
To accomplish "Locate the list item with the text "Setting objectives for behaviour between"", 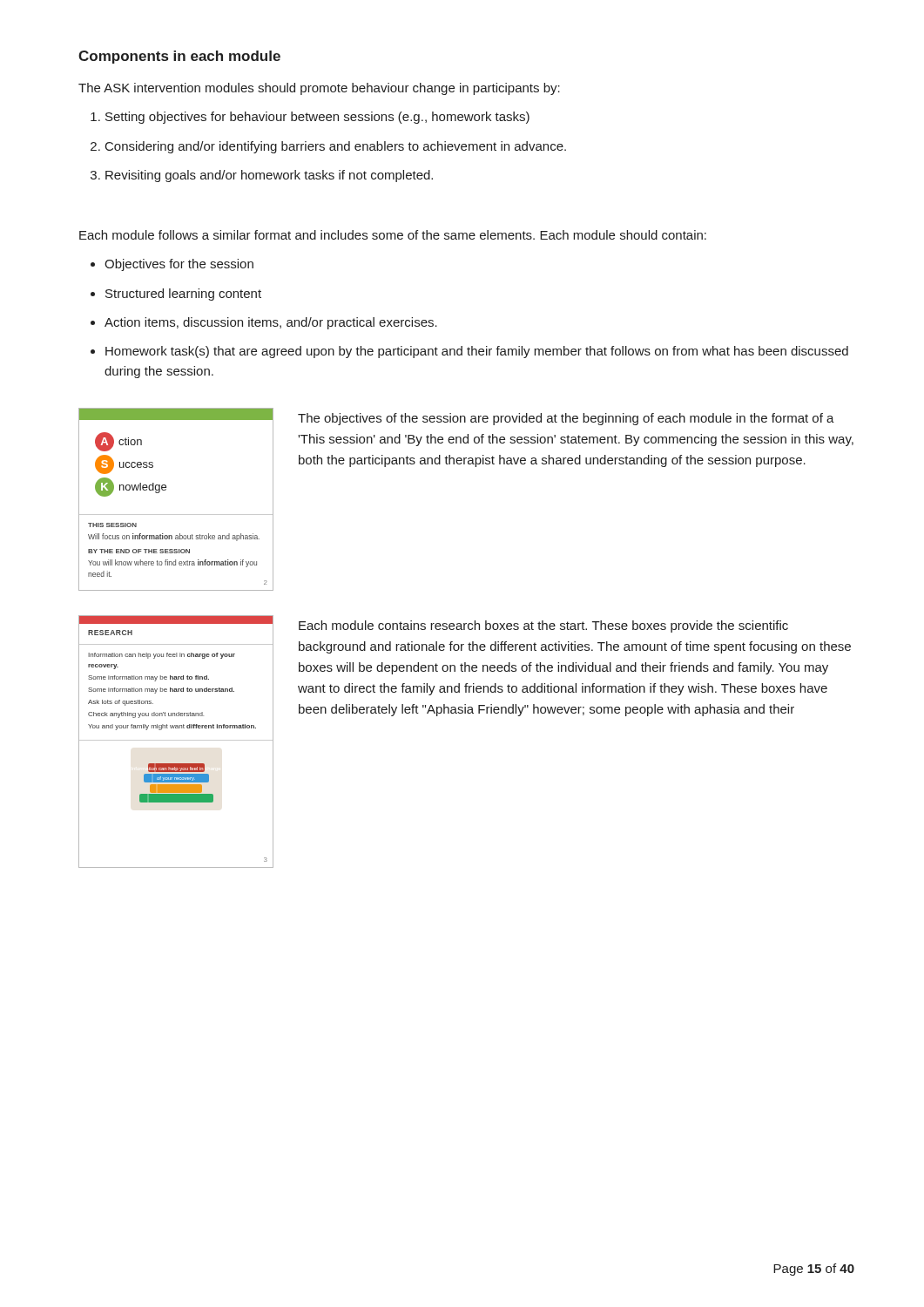I will [317, 117].
